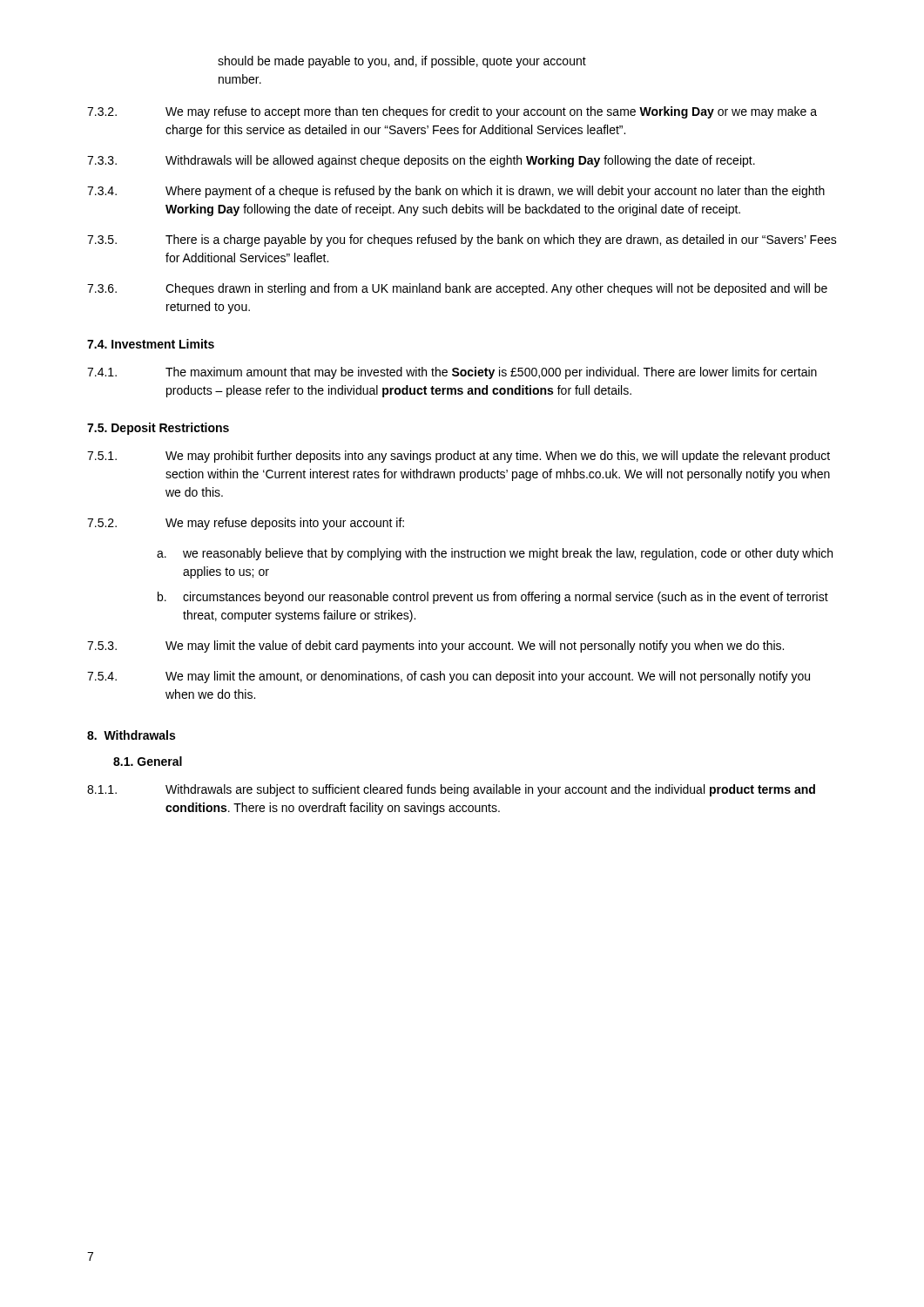
Task: Click on the list item that says "7.5.2. We may"
Action: click(246, 524)
